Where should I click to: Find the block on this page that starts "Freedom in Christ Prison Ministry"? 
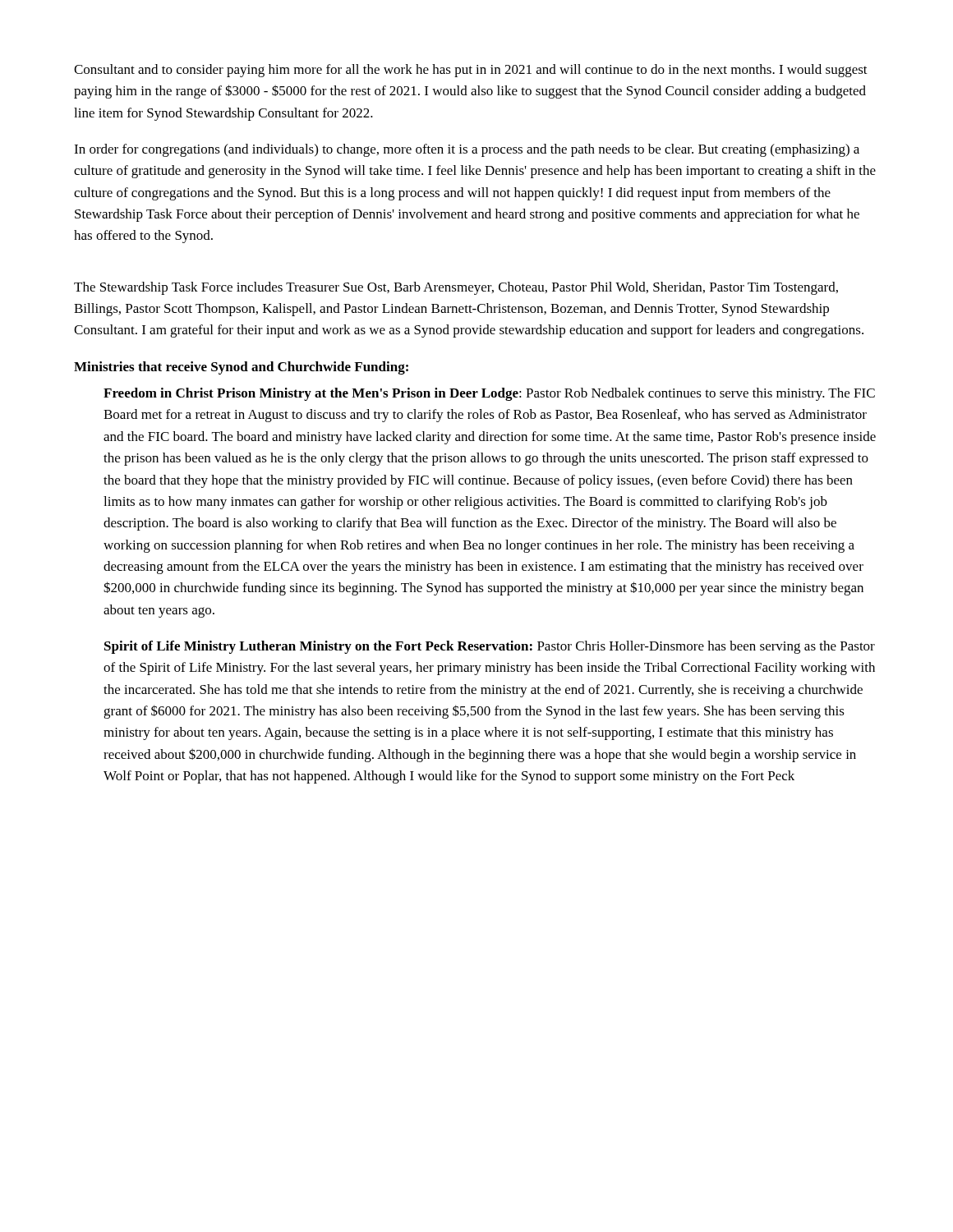tap(491, 502)
